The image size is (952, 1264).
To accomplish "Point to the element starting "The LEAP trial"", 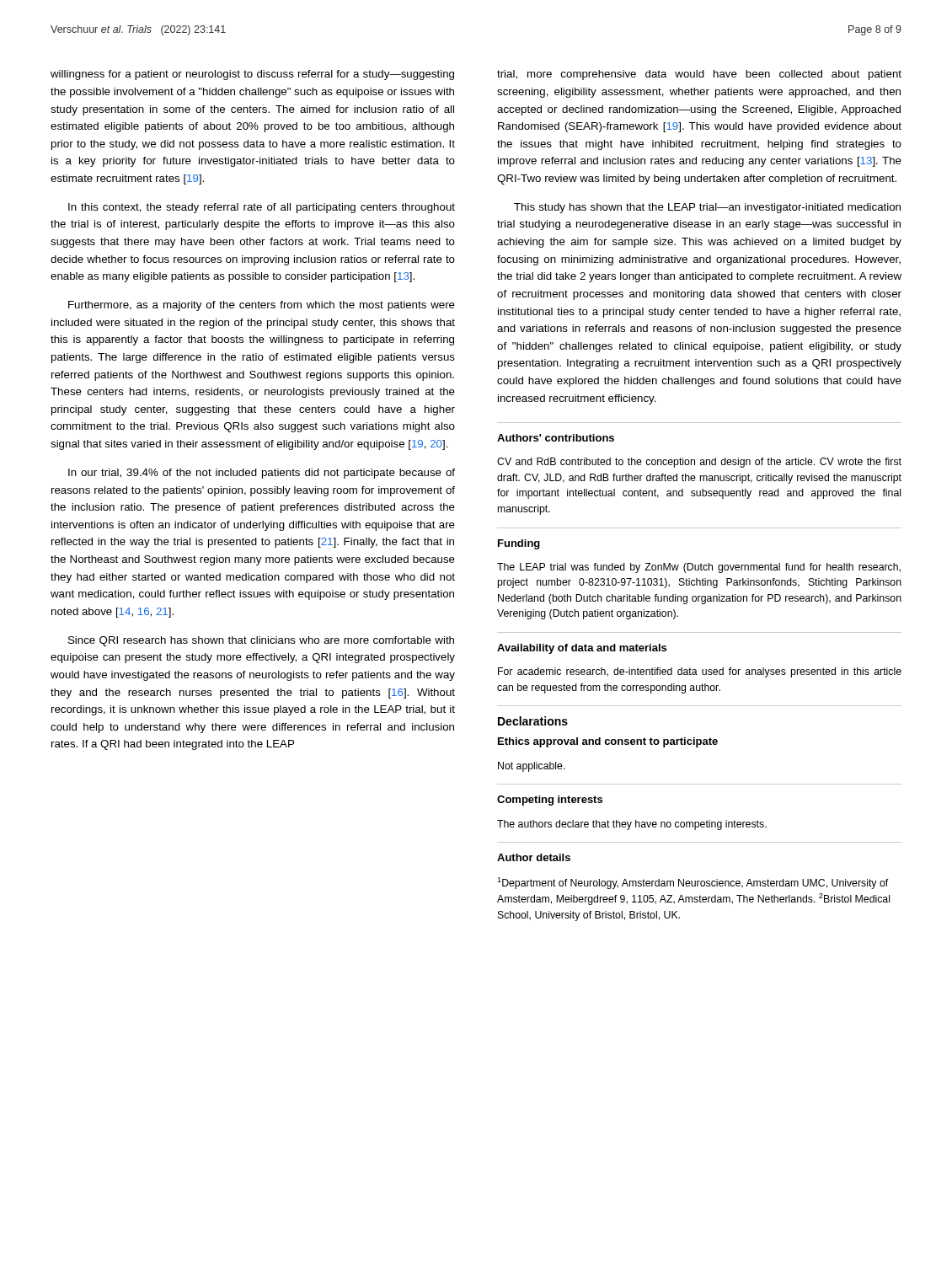I will [699, 590].
